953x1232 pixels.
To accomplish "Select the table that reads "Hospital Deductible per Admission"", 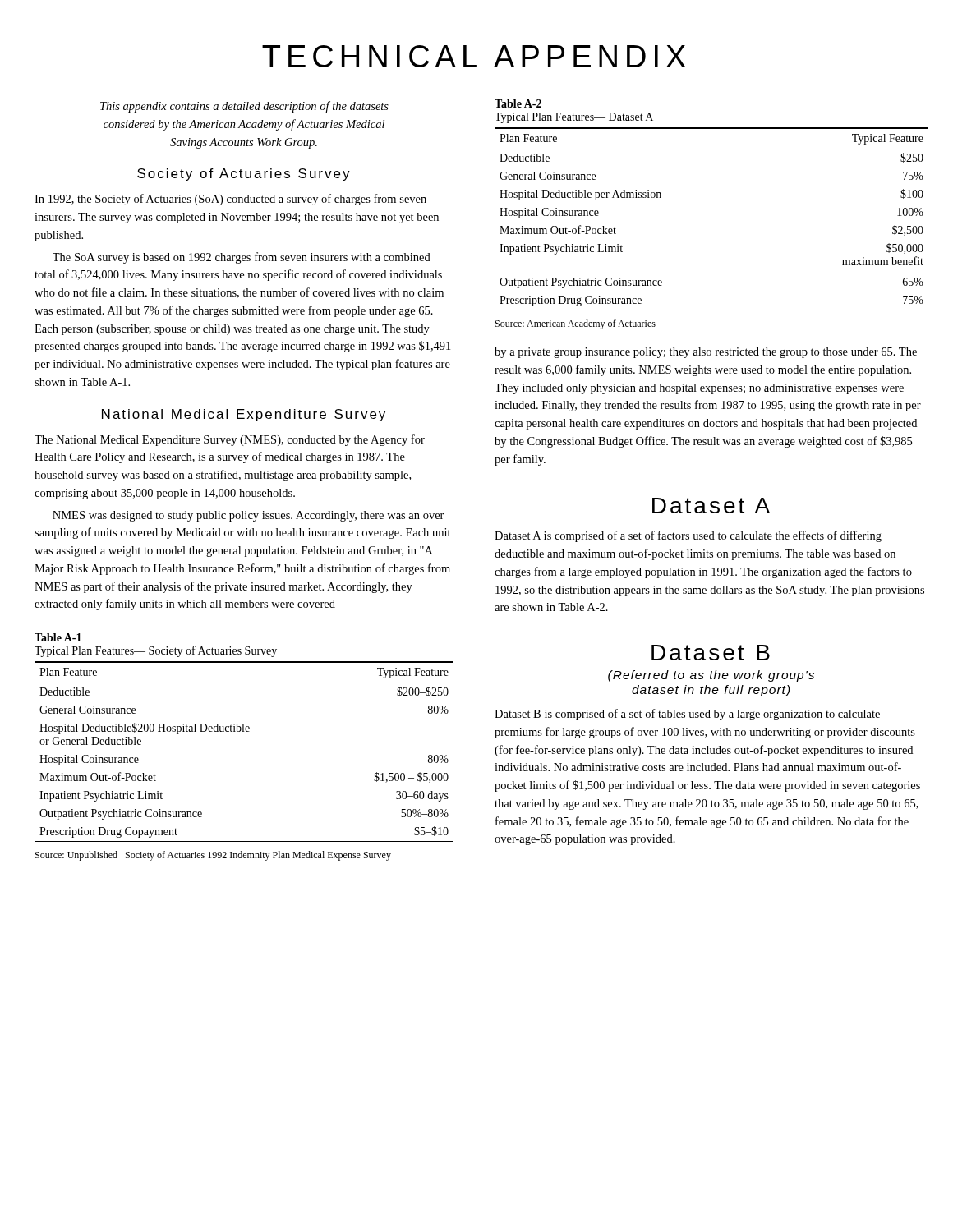I will coord(711,221).
